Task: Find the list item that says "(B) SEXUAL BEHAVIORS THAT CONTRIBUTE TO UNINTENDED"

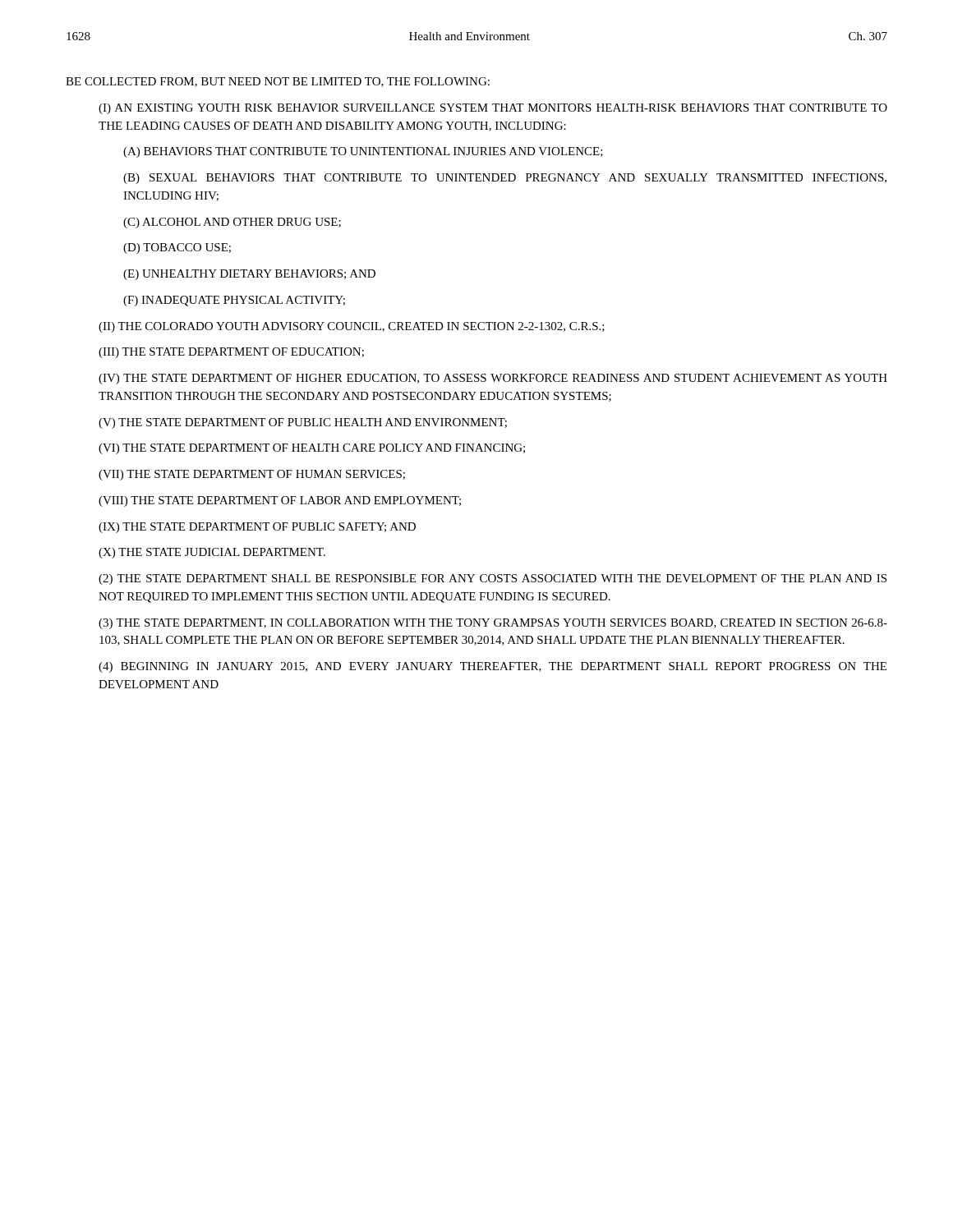Action: point(505,186)
